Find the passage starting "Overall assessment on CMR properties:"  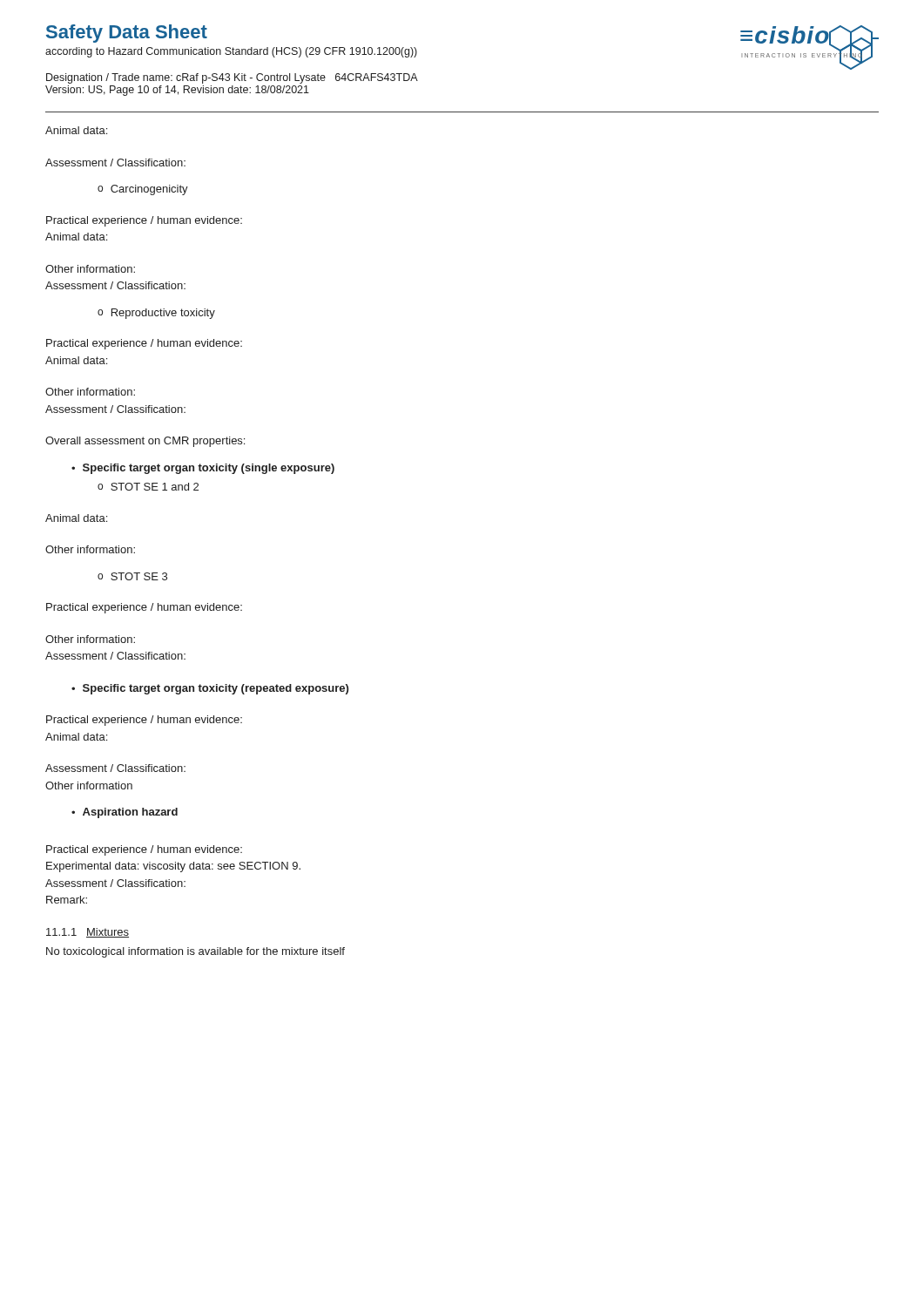click(146, 440)
